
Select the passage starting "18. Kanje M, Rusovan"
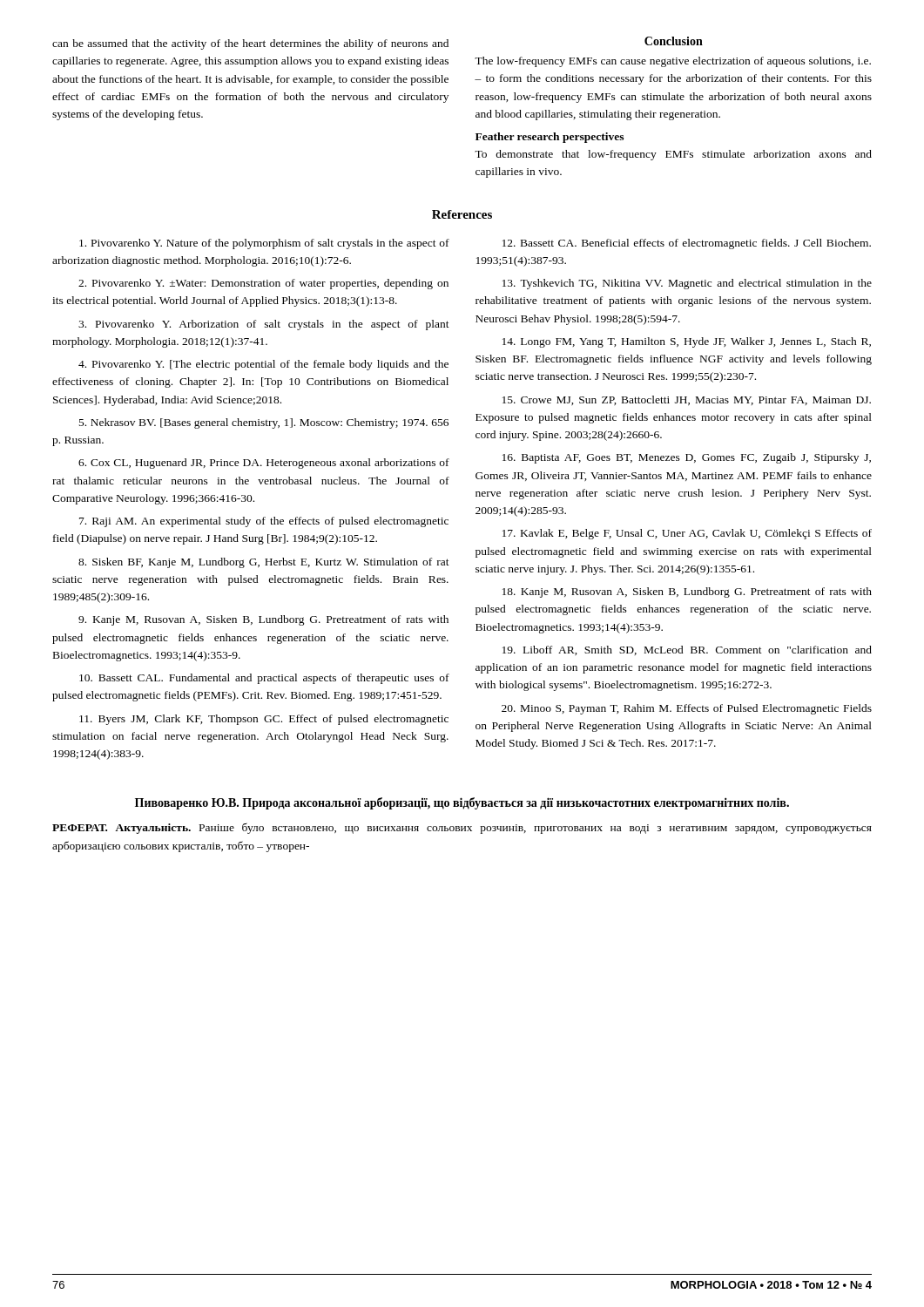tap(673, 609)
